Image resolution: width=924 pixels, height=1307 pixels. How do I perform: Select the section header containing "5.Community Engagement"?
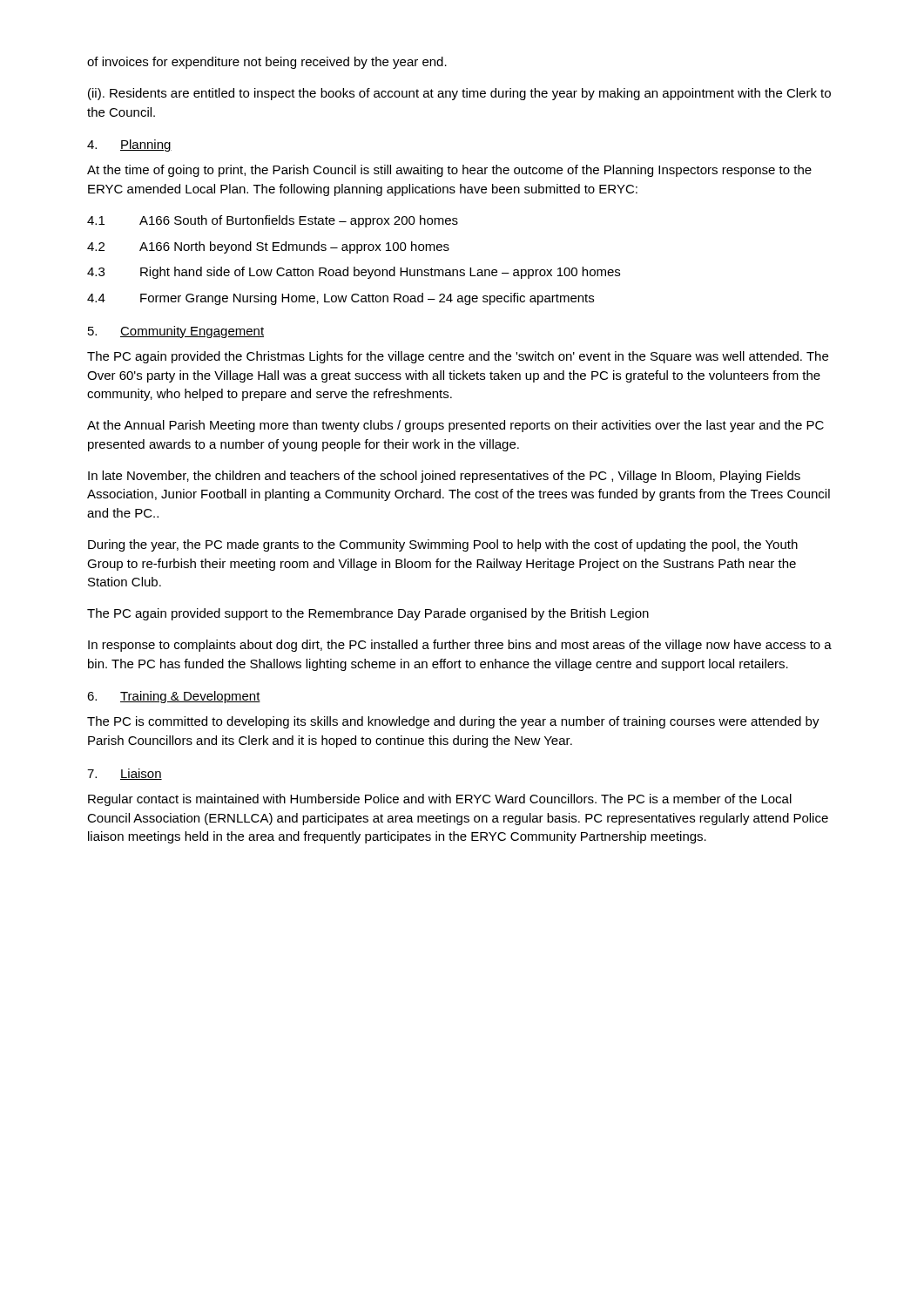point(176,330)
